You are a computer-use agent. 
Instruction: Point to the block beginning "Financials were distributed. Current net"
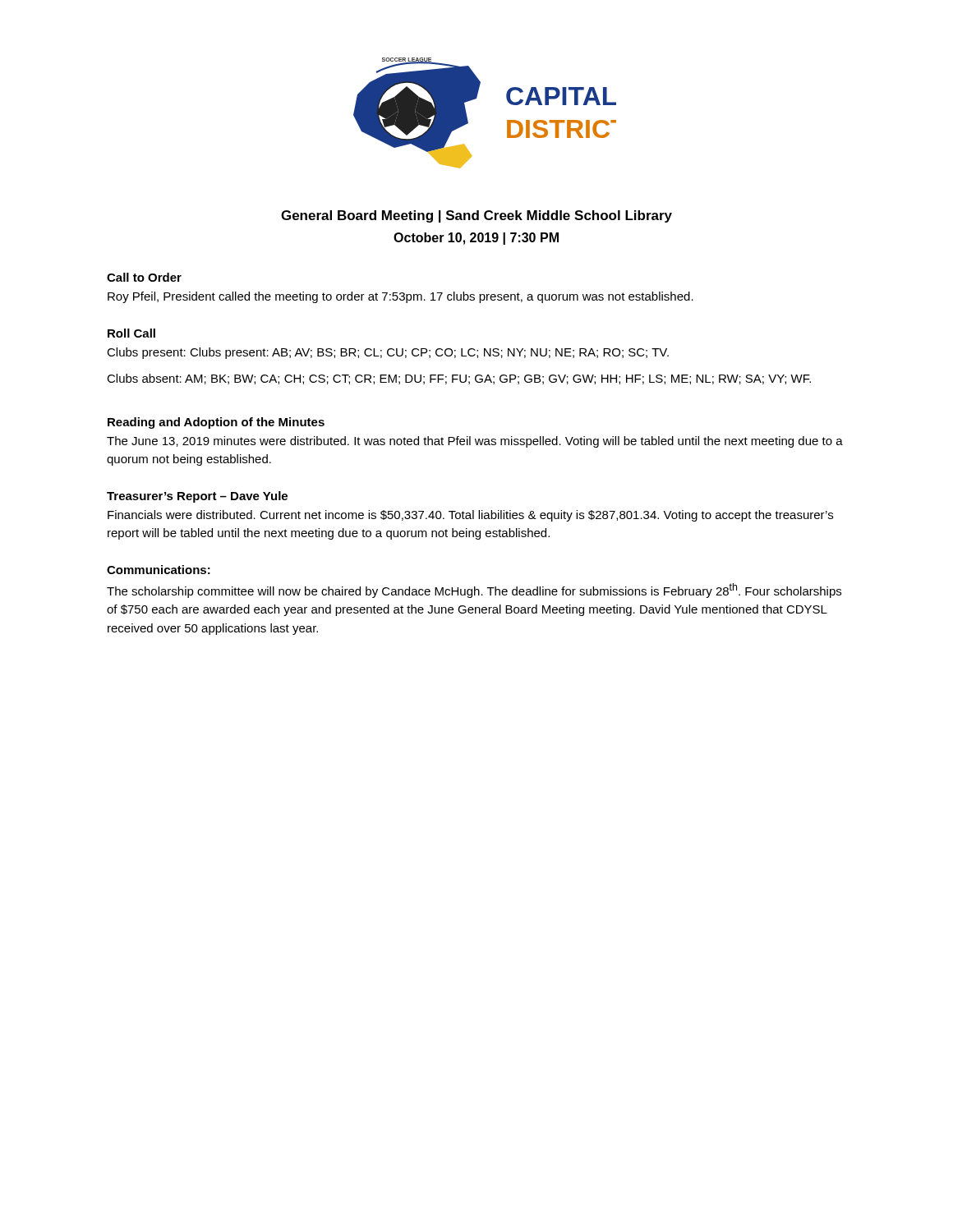[x=470, y=523]
